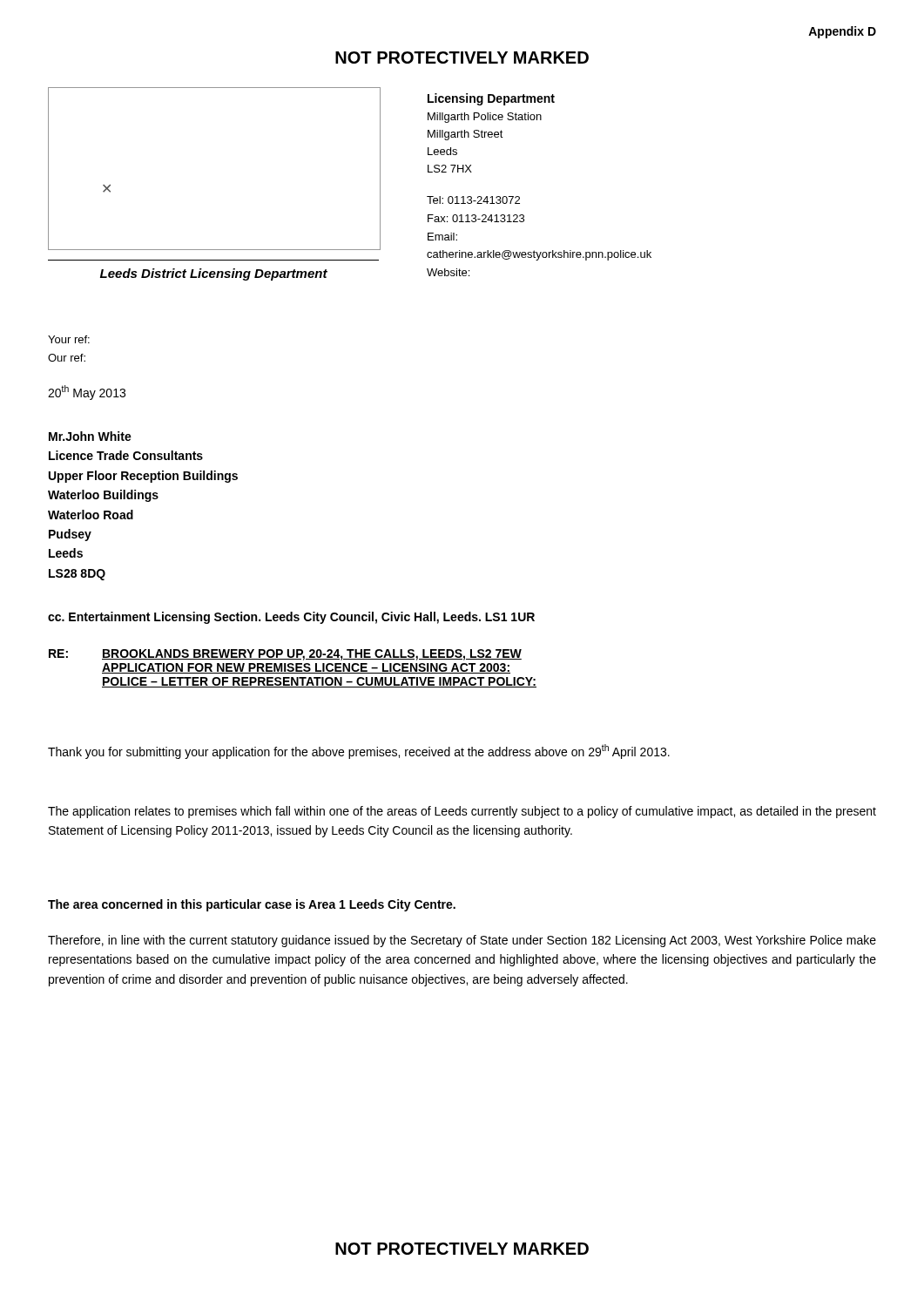Image resolution: width=924 pixels, height=1307 pixels.
Task: Click on the text block that says "Your ref: Our"
Action: click(69, 348)
